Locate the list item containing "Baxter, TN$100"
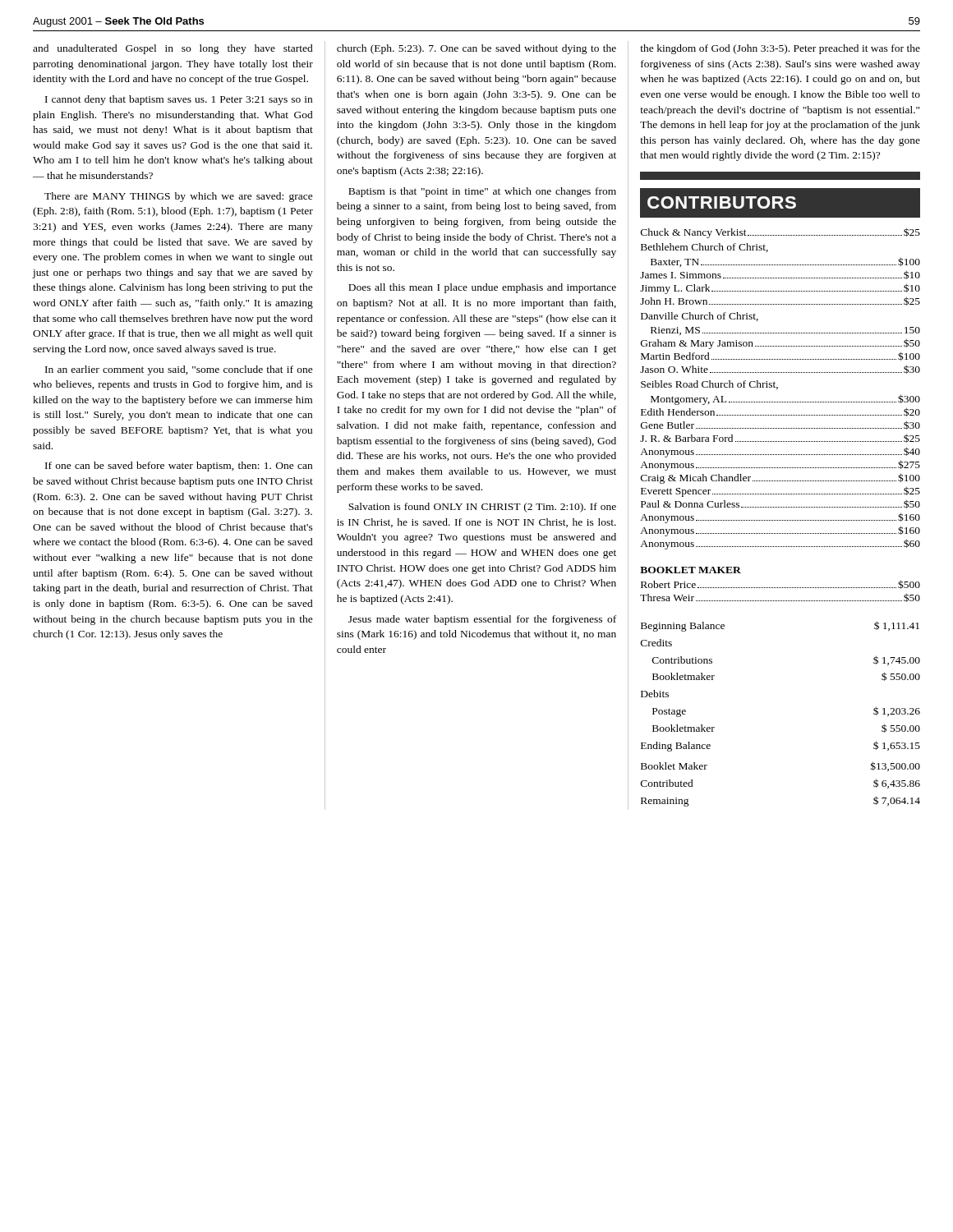 [785, 262]
